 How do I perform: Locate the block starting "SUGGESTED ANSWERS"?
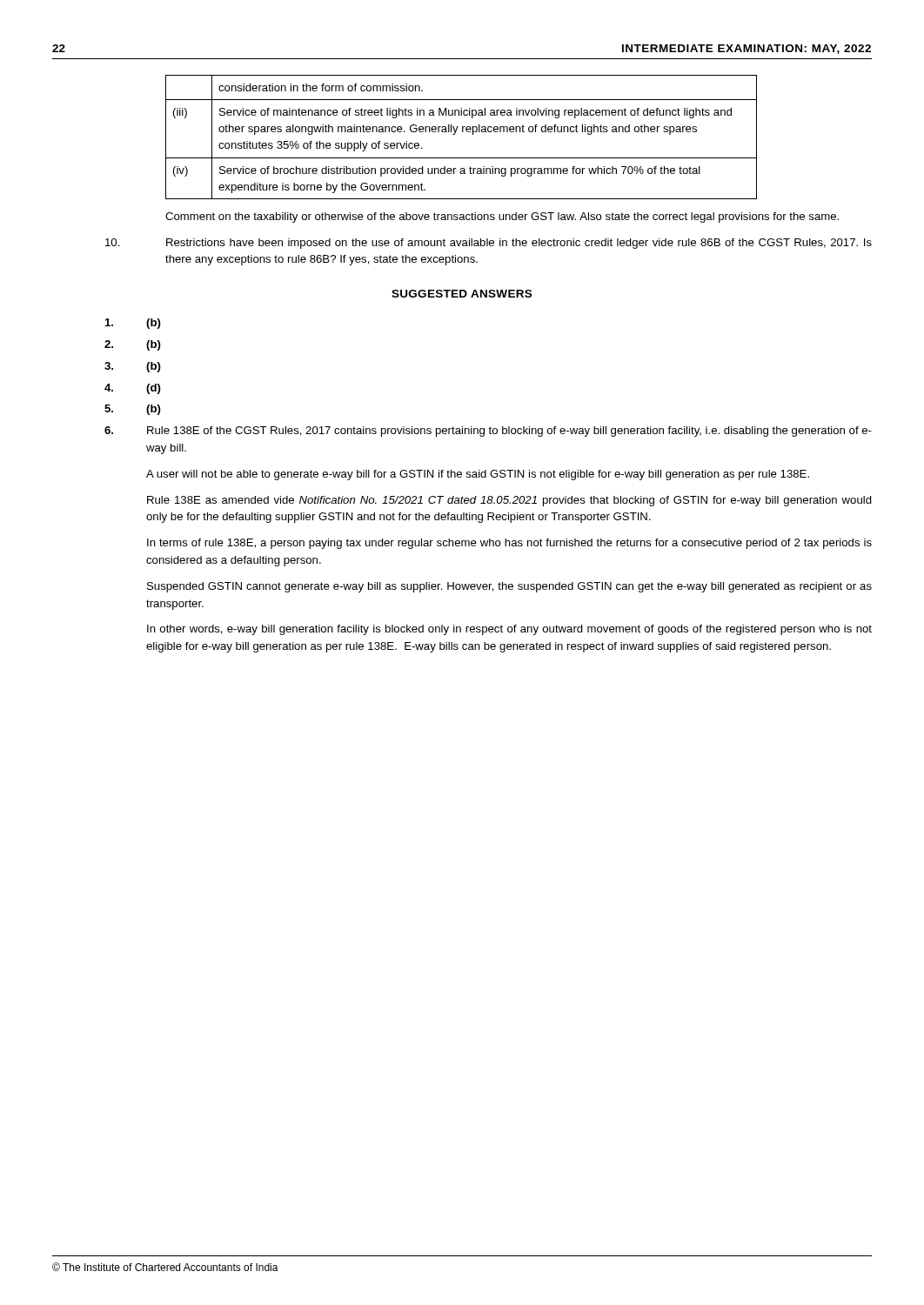(462, 294)
